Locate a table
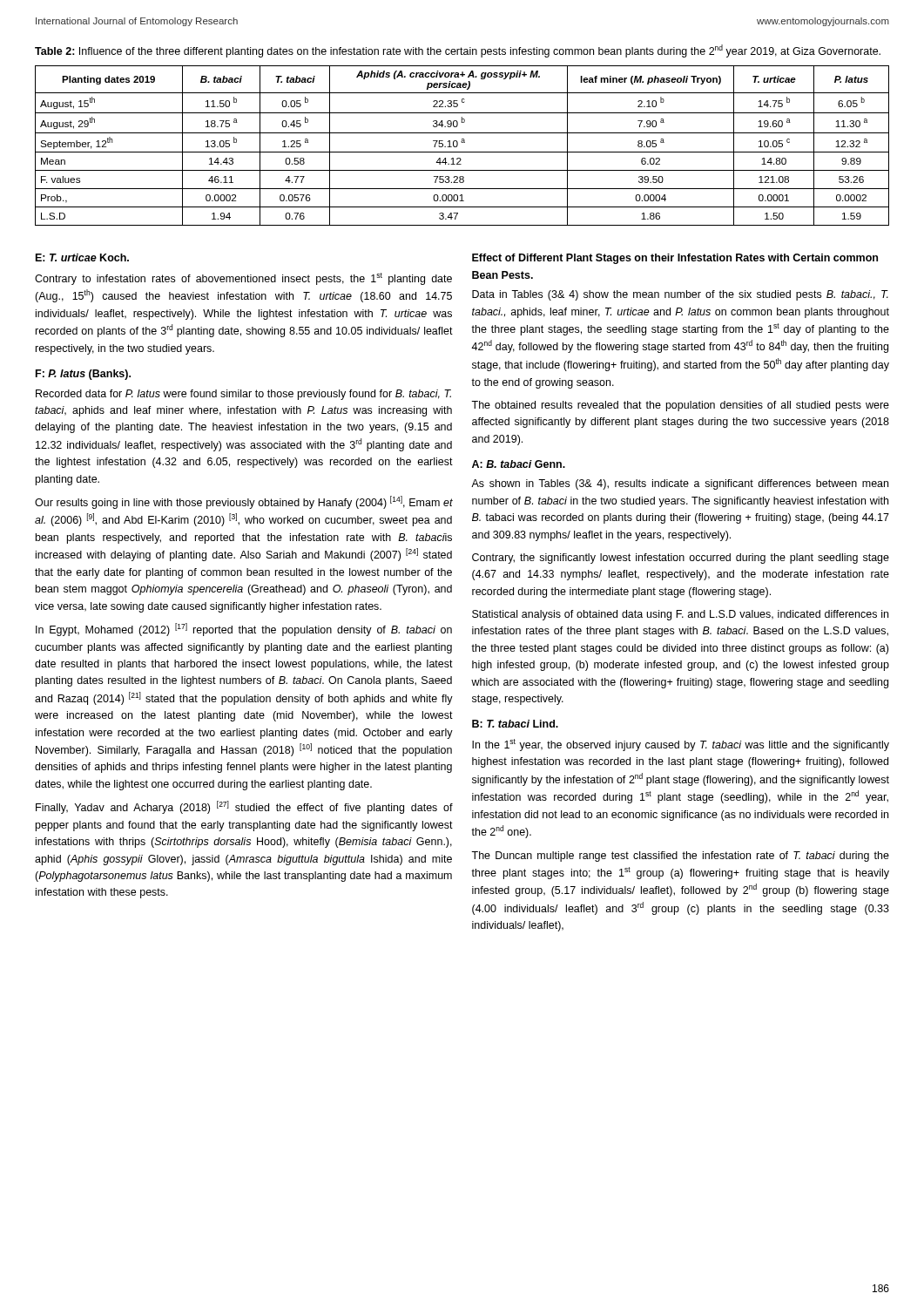 pos(462,146)
